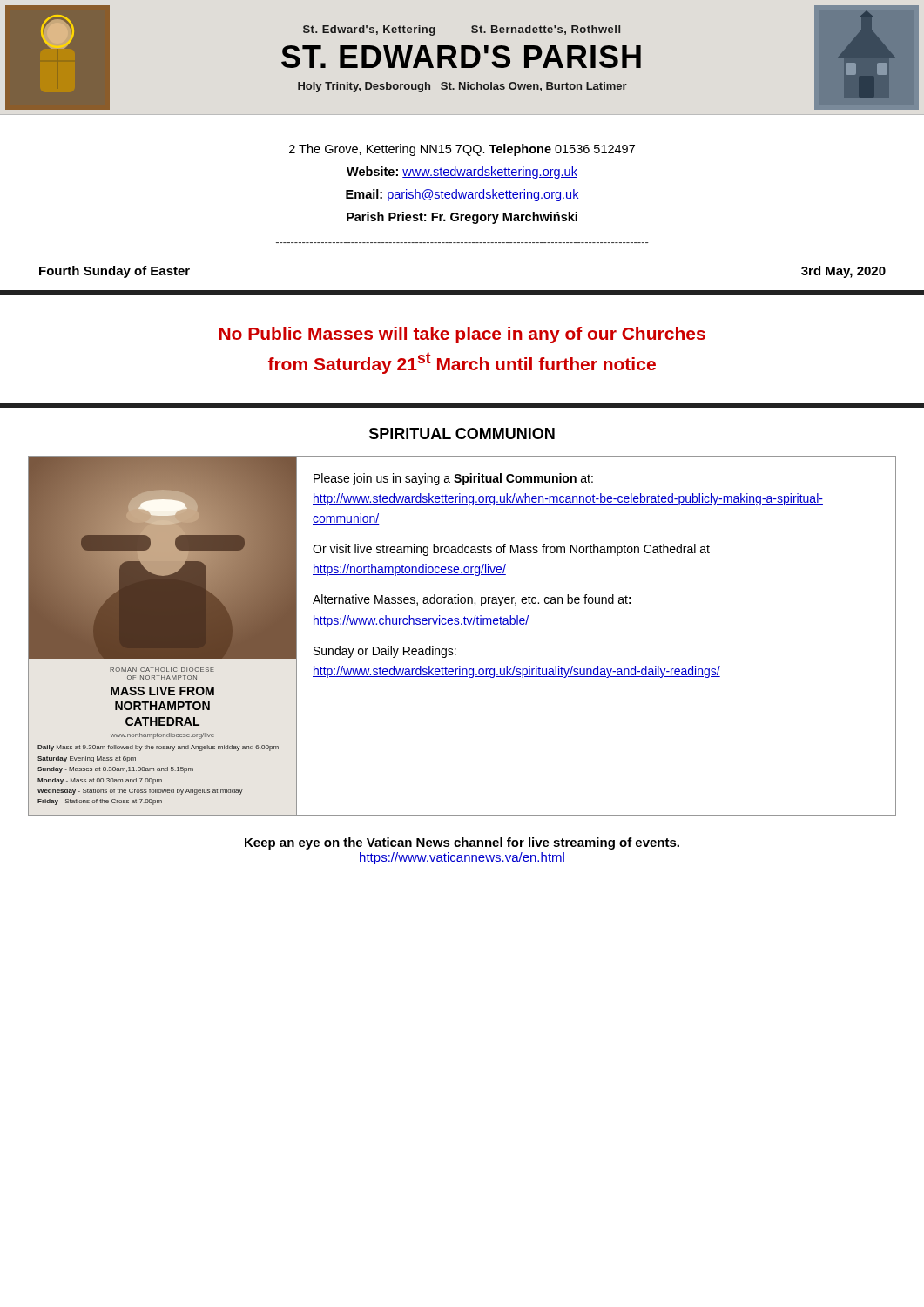Navigate to the region starting "2 The Grove, Kettering NN15 7QQ. Telephone"

[462, 183]
